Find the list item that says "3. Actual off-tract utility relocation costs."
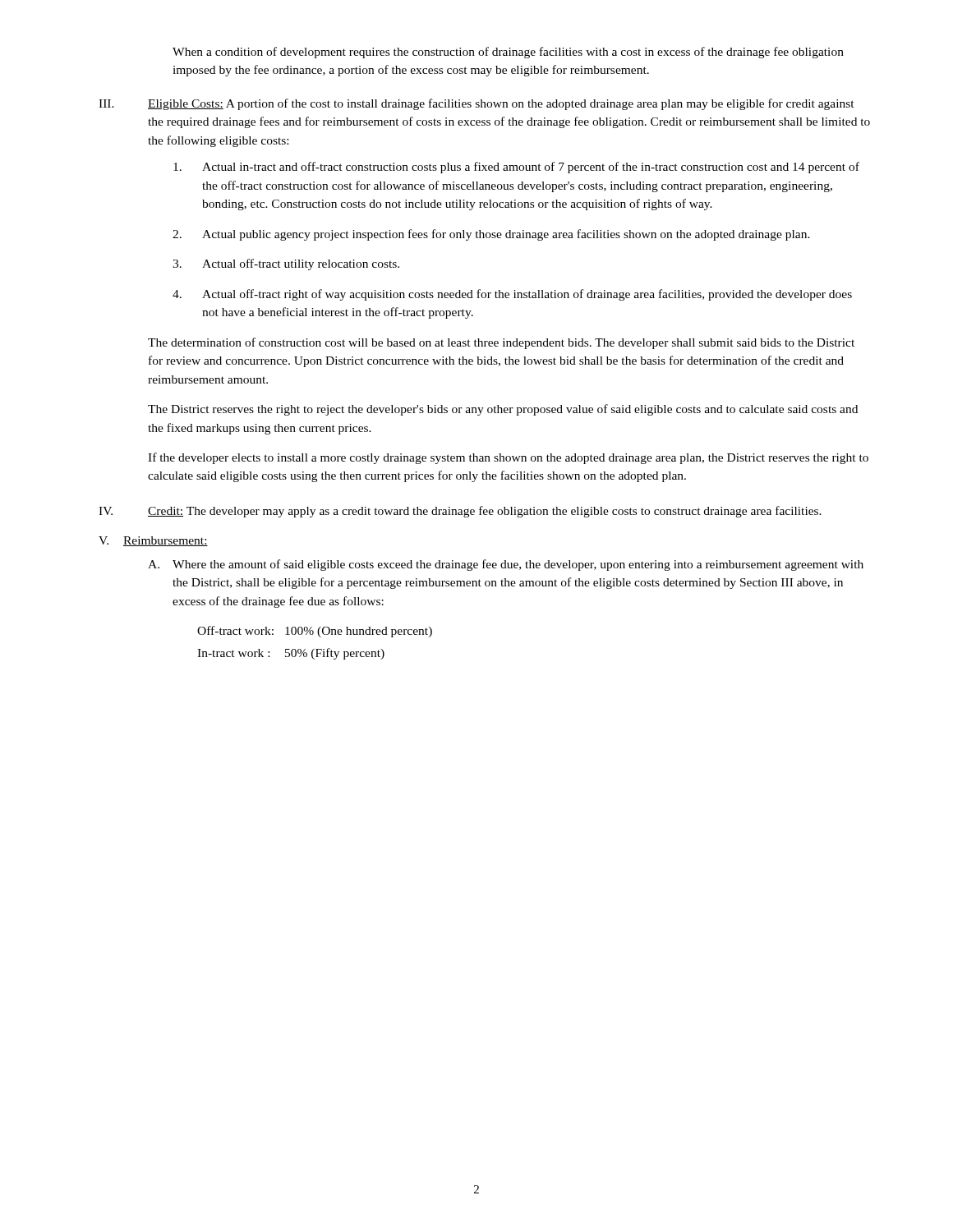This screenshot has height=1232, width=953. click(286, 264)
